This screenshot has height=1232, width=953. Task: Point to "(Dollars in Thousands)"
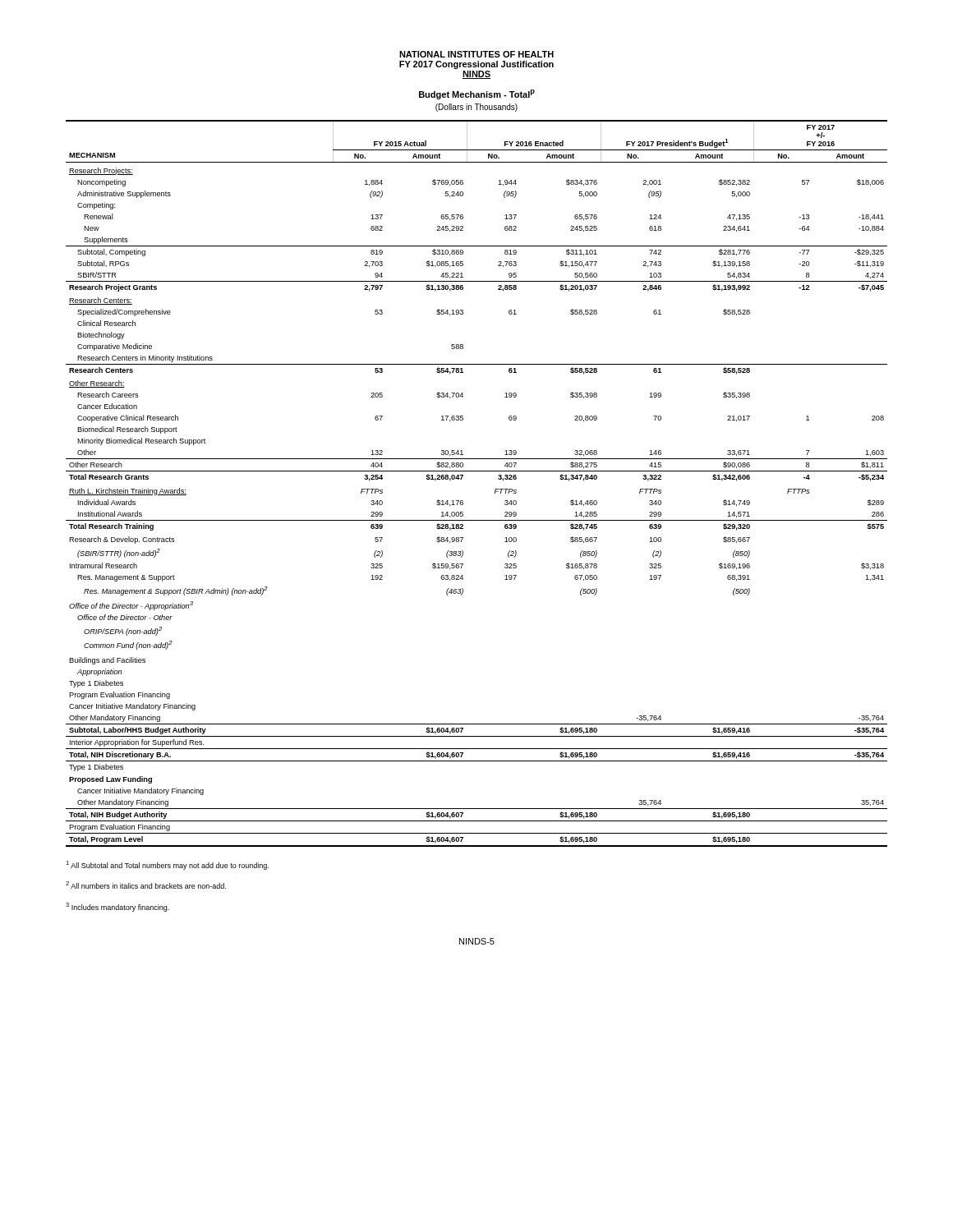[x=476, y=107]
